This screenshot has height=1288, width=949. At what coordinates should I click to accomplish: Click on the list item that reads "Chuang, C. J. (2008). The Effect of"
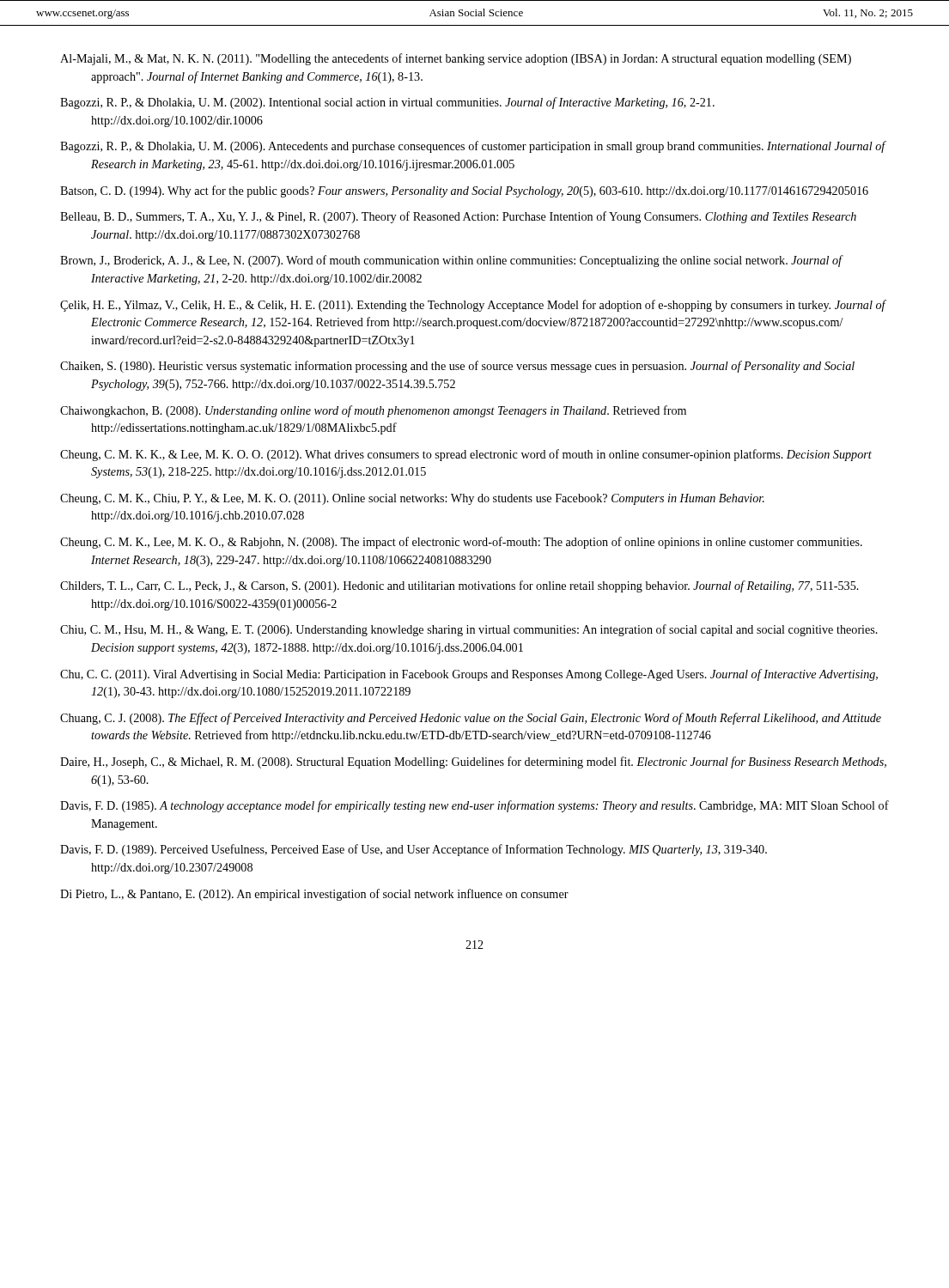[471, 727]
